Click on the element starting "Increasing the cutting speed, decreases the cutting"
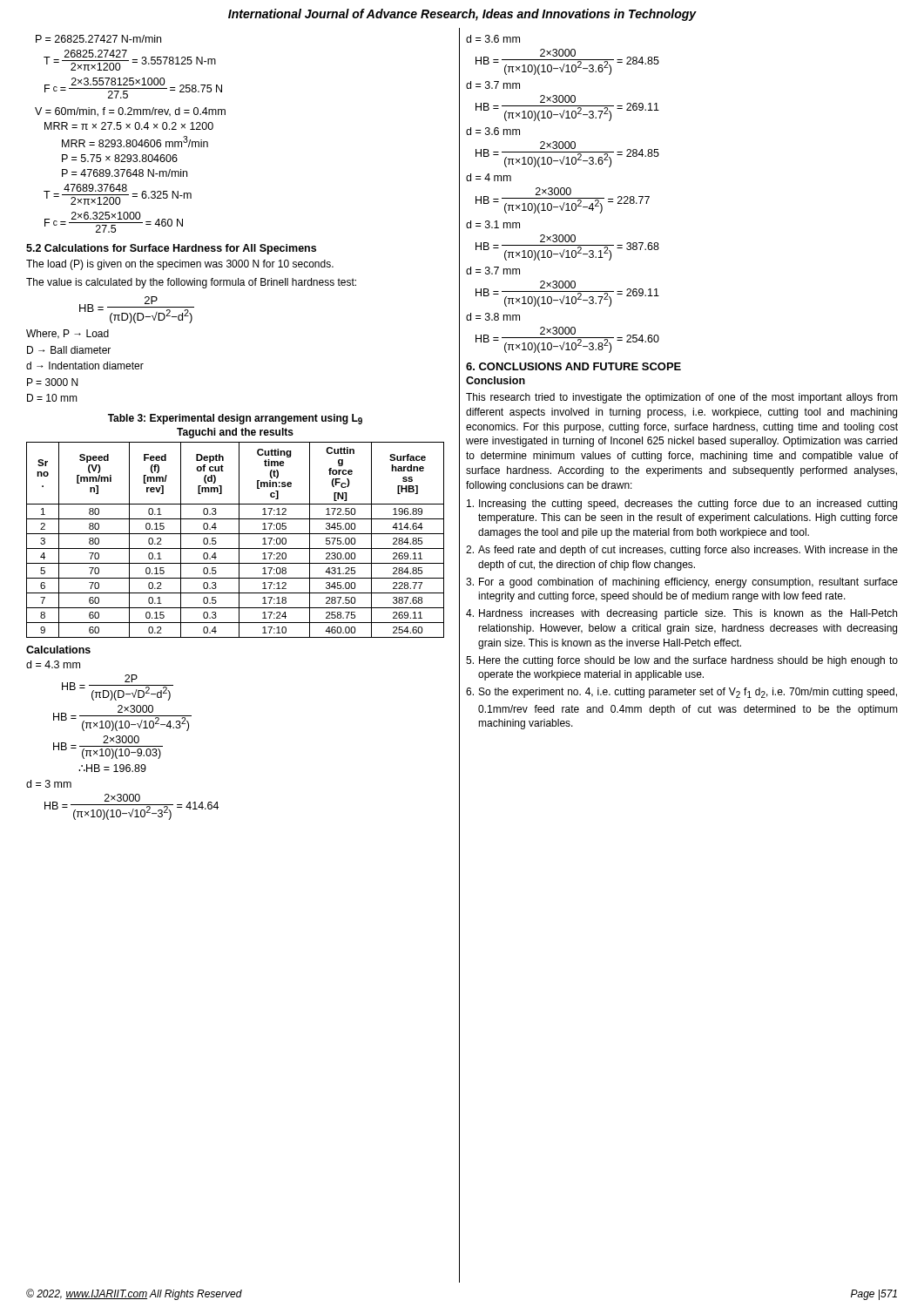 (682, 518)
